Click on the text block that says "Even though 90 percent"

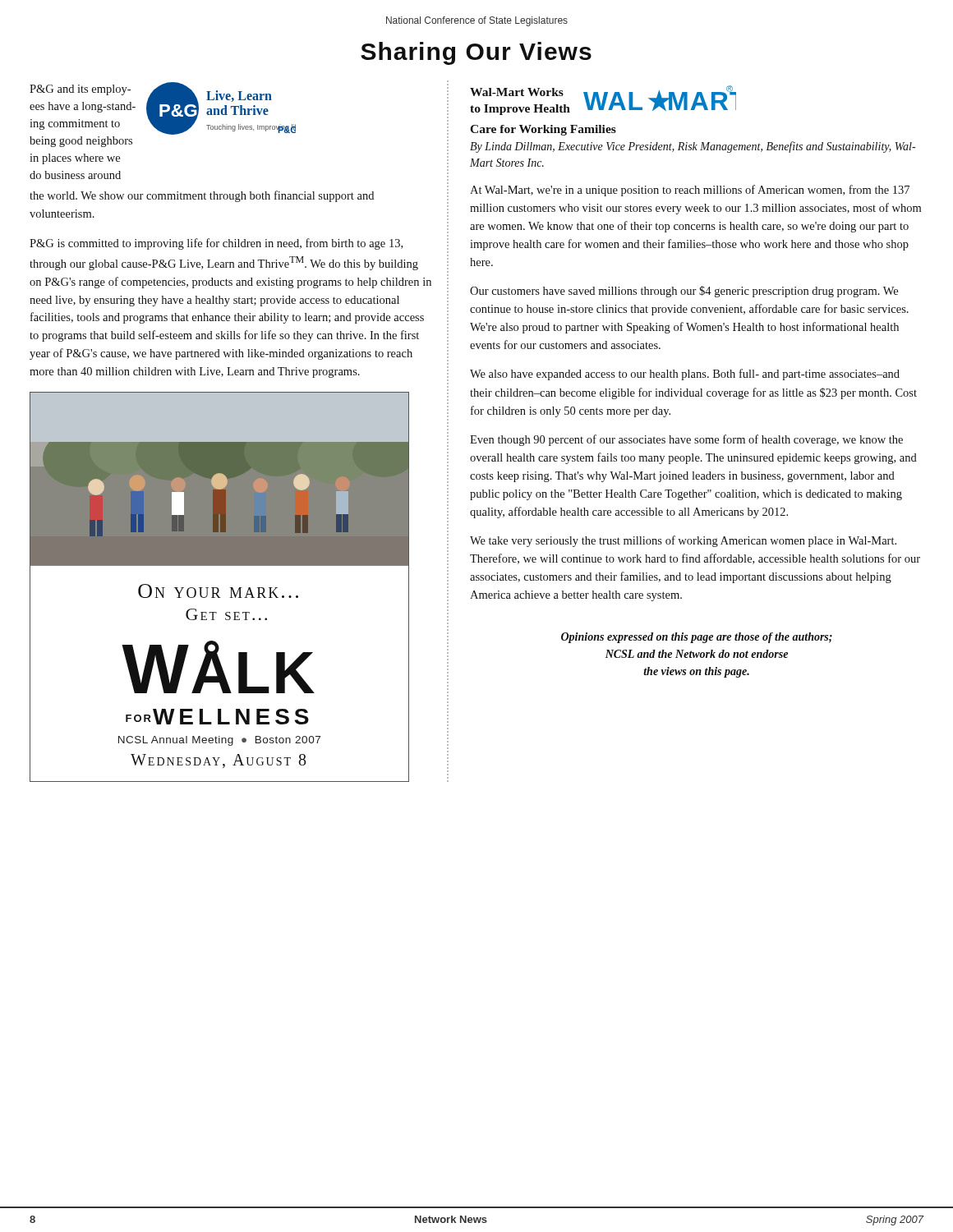tap(693, 475)
